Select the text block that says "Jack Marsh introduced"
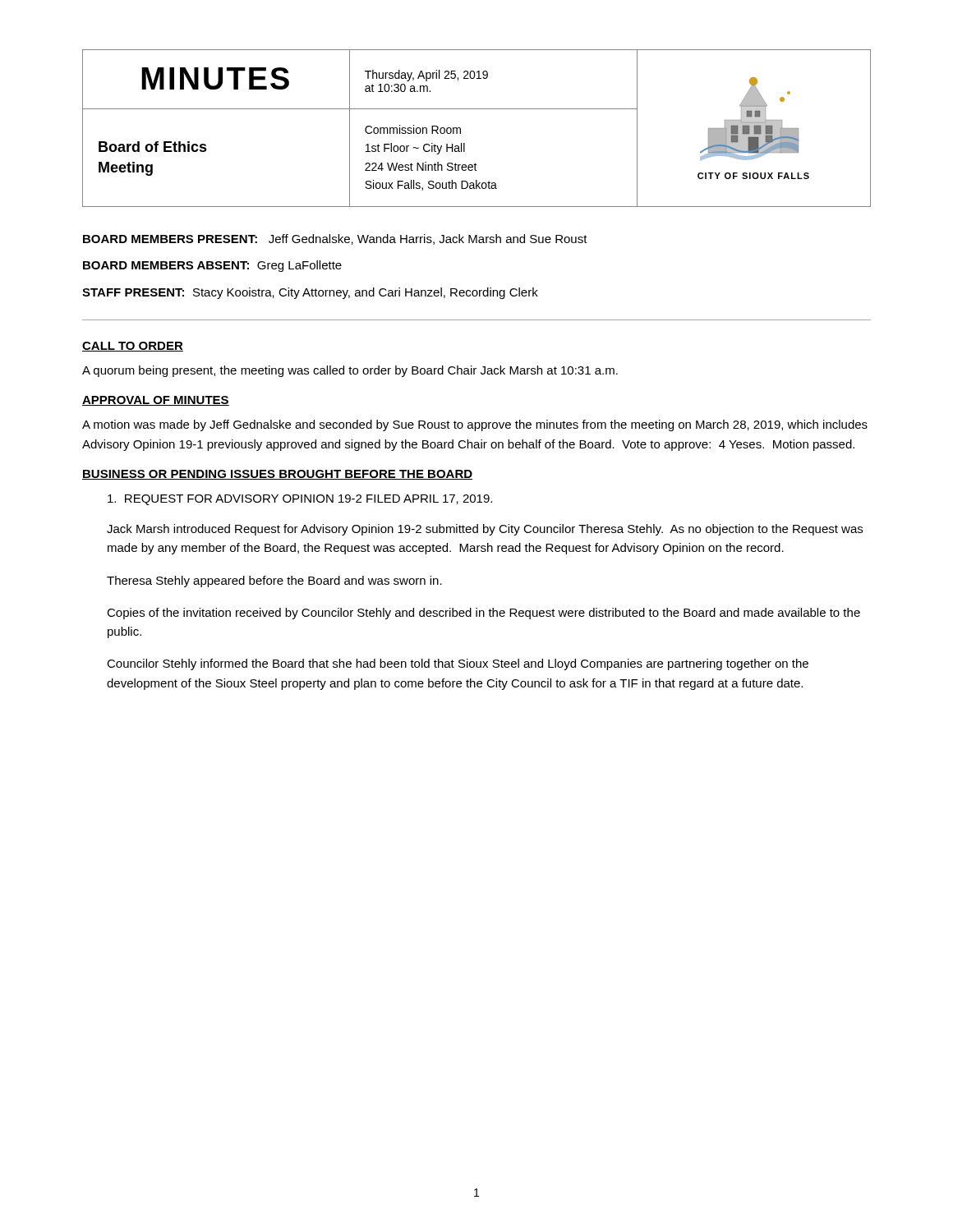 (x=485, y=538)
